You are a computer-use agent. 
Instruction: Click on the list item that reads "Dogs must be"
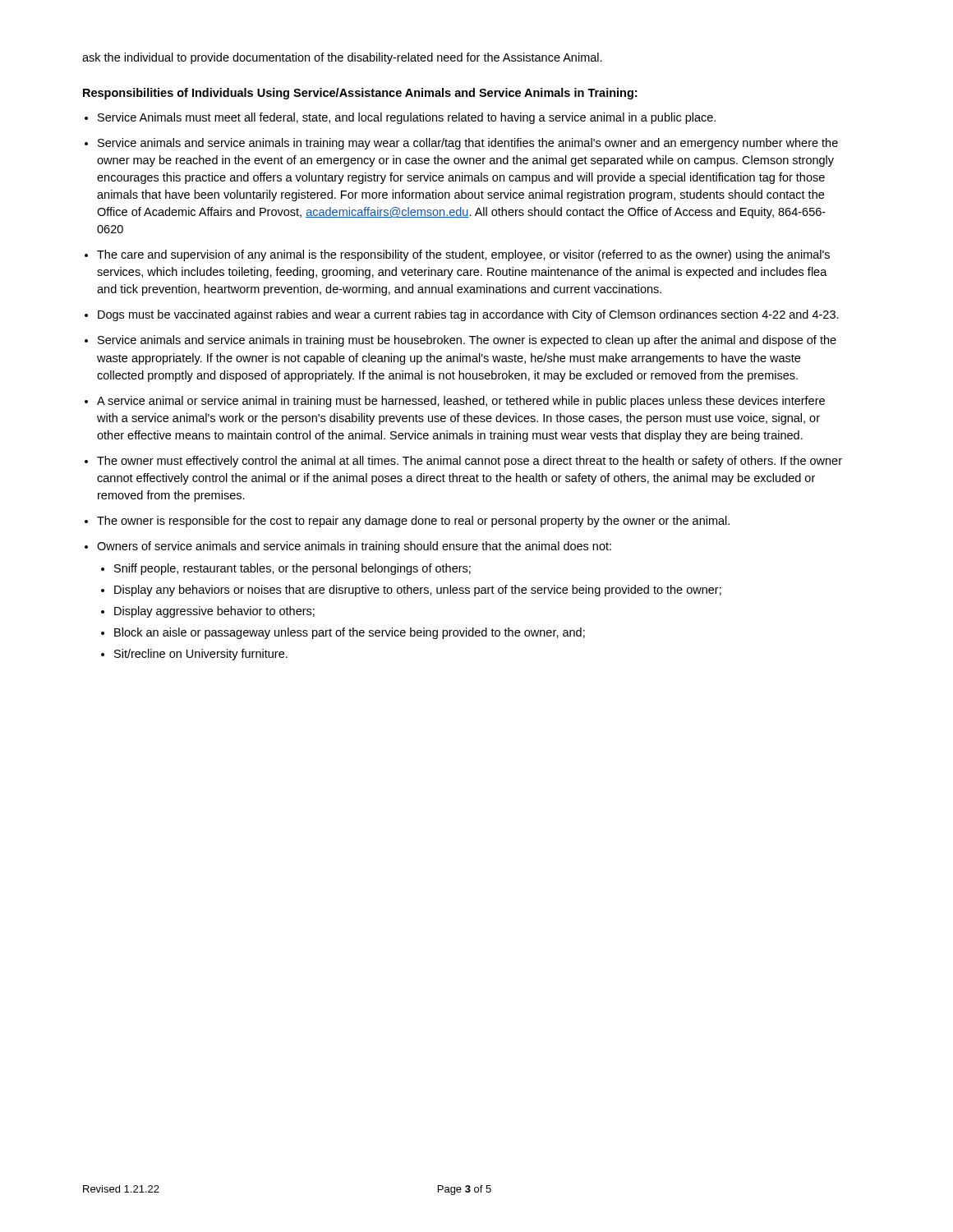tap(468, 315)
